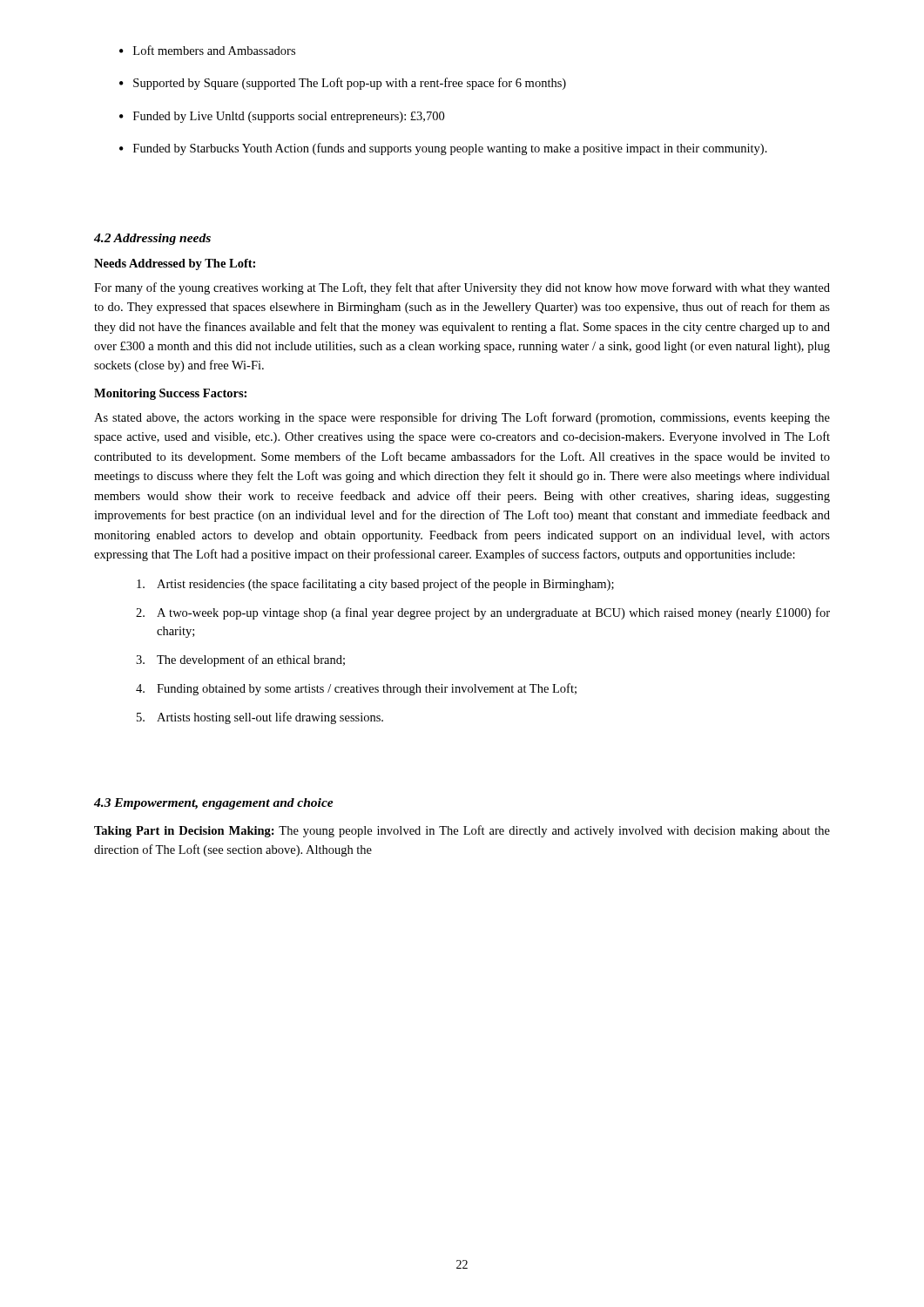Viewport: 924px width, 1307px height.
Task: Navigate to the region starting "• Funded by Live Unltd (supports"
Action: [282, 117]
